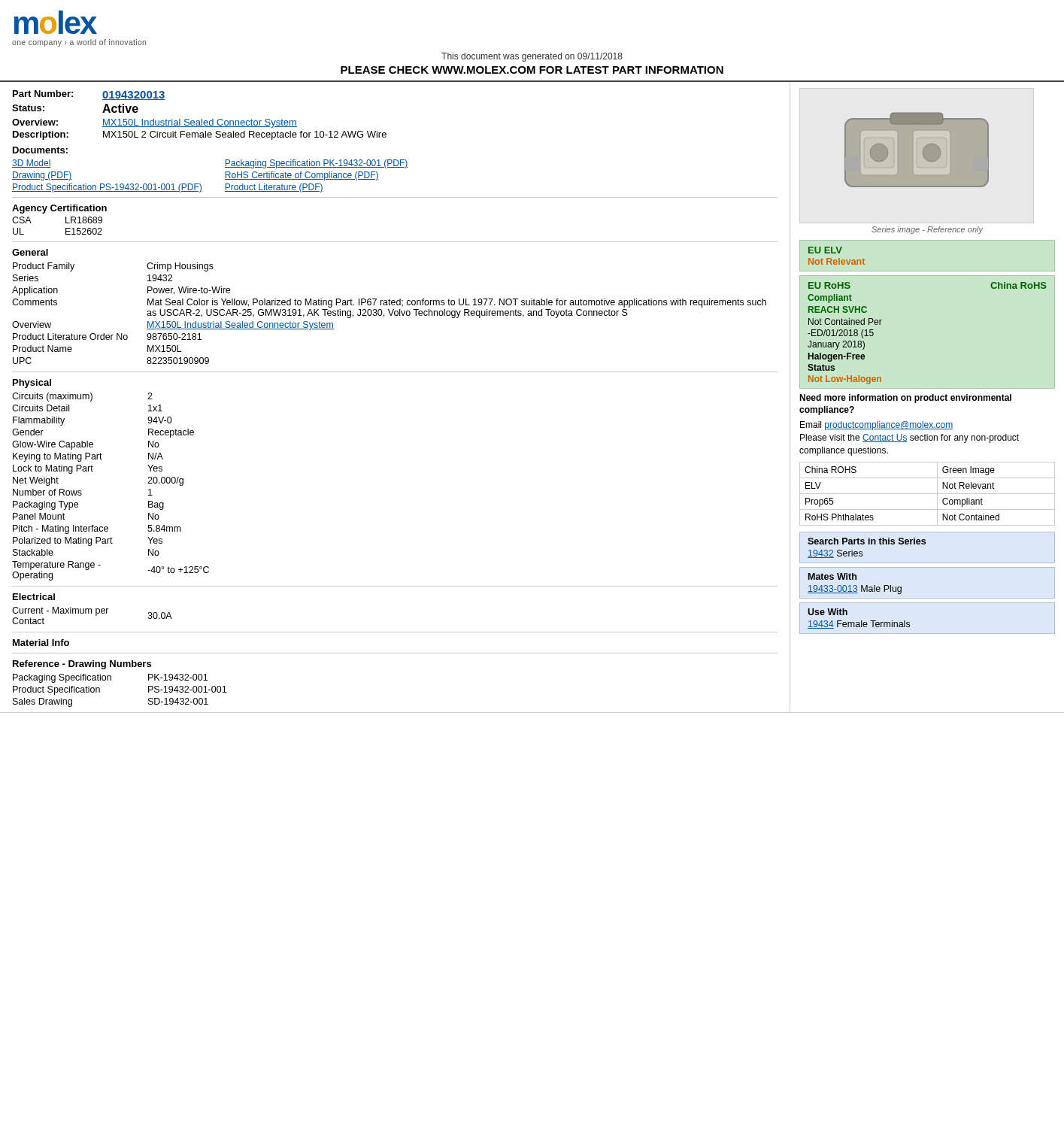Point to "Mates With 19433-0013 Male Plug"

[832, 576]
